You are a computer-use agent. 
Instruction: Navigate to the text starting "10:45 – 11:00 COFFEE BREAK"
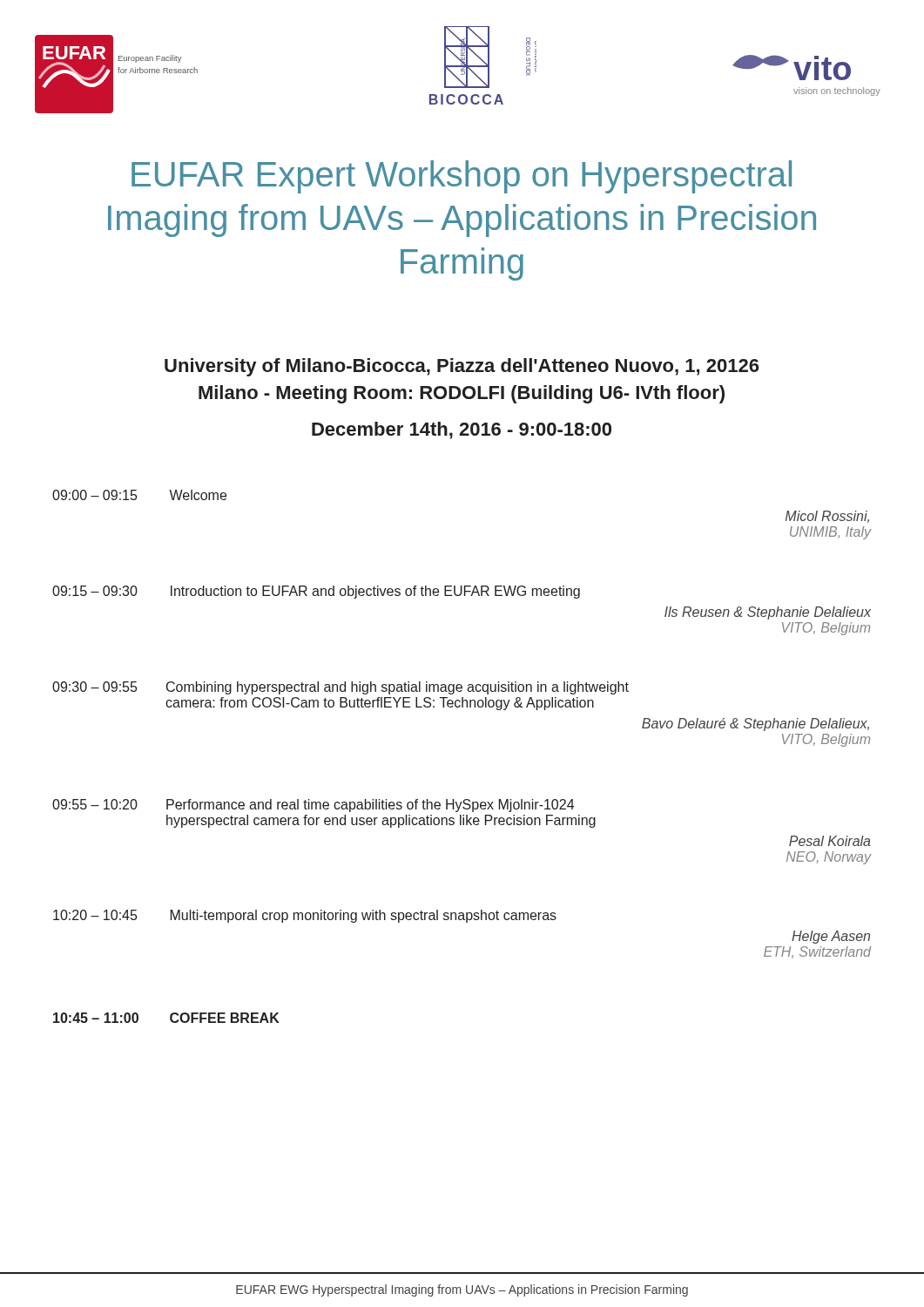pos(166,1018)
